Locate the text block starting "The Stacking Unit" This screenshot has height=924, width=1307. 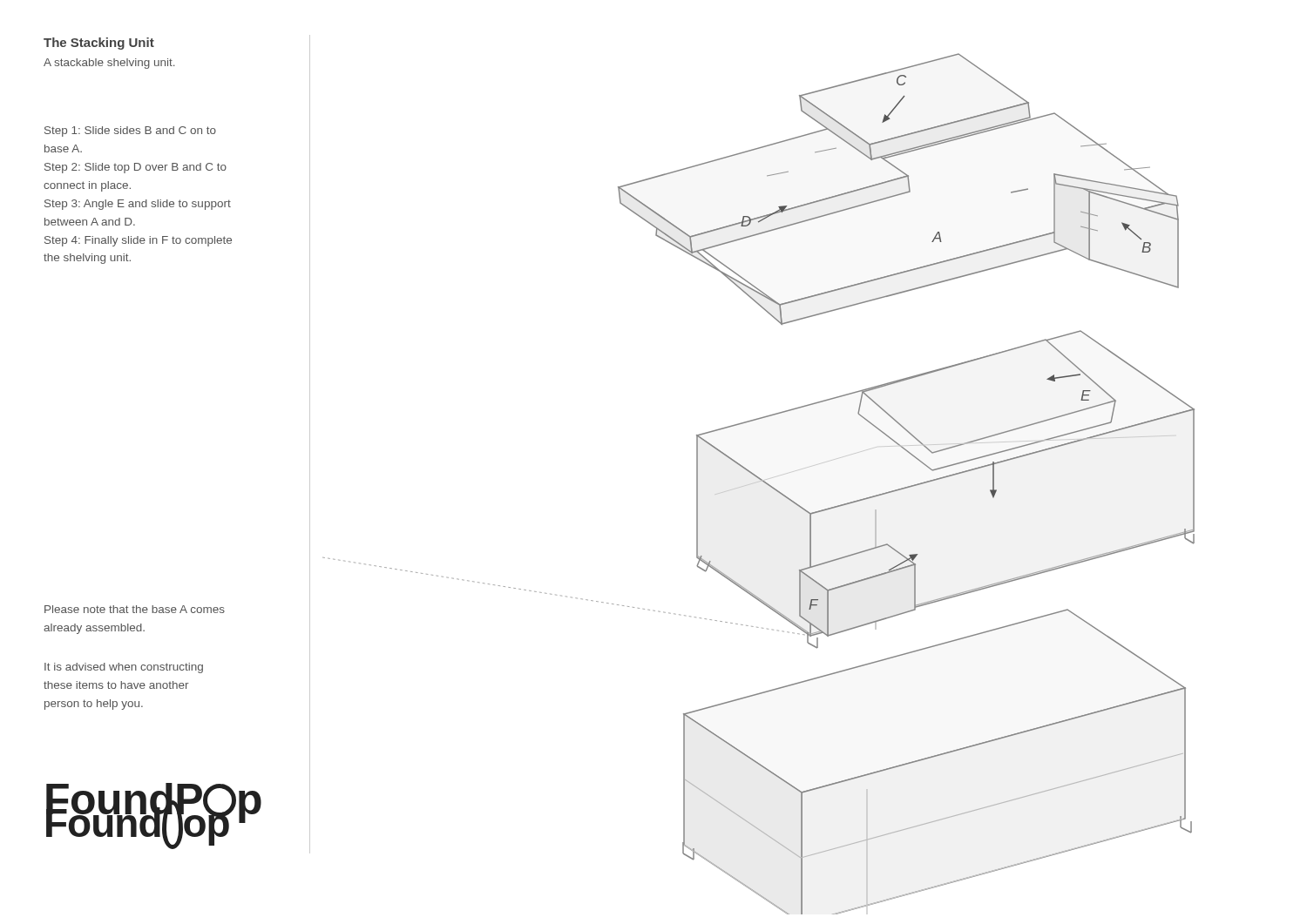(99, 42)
